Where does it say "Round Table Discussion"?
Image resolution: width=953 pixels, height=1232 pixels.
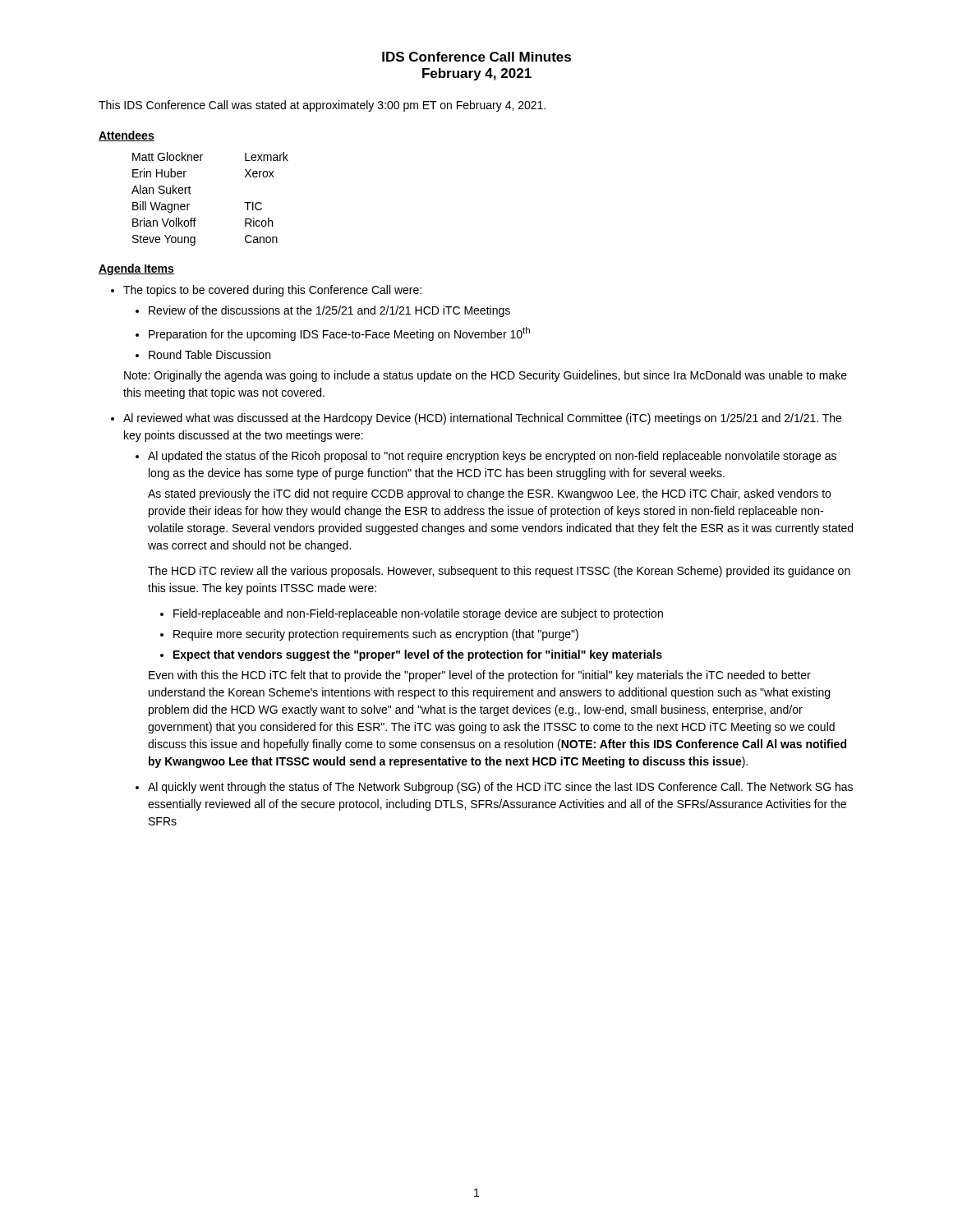click(x=209, y=355)
